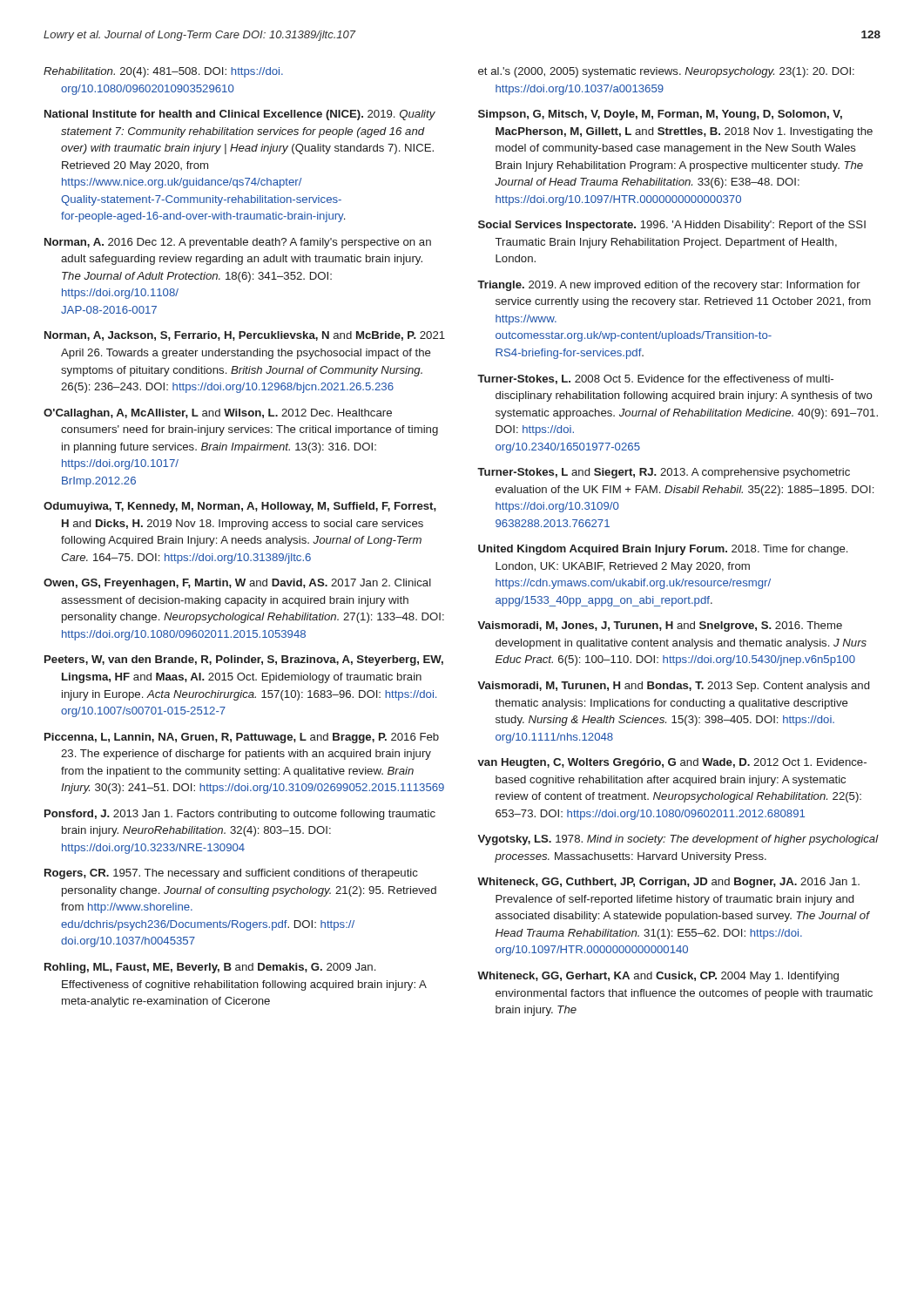Locate the list item that reads "Rohling, ML, Faust, ME, Beverly, B"
924x1307 pixels.
pos(245,984)
